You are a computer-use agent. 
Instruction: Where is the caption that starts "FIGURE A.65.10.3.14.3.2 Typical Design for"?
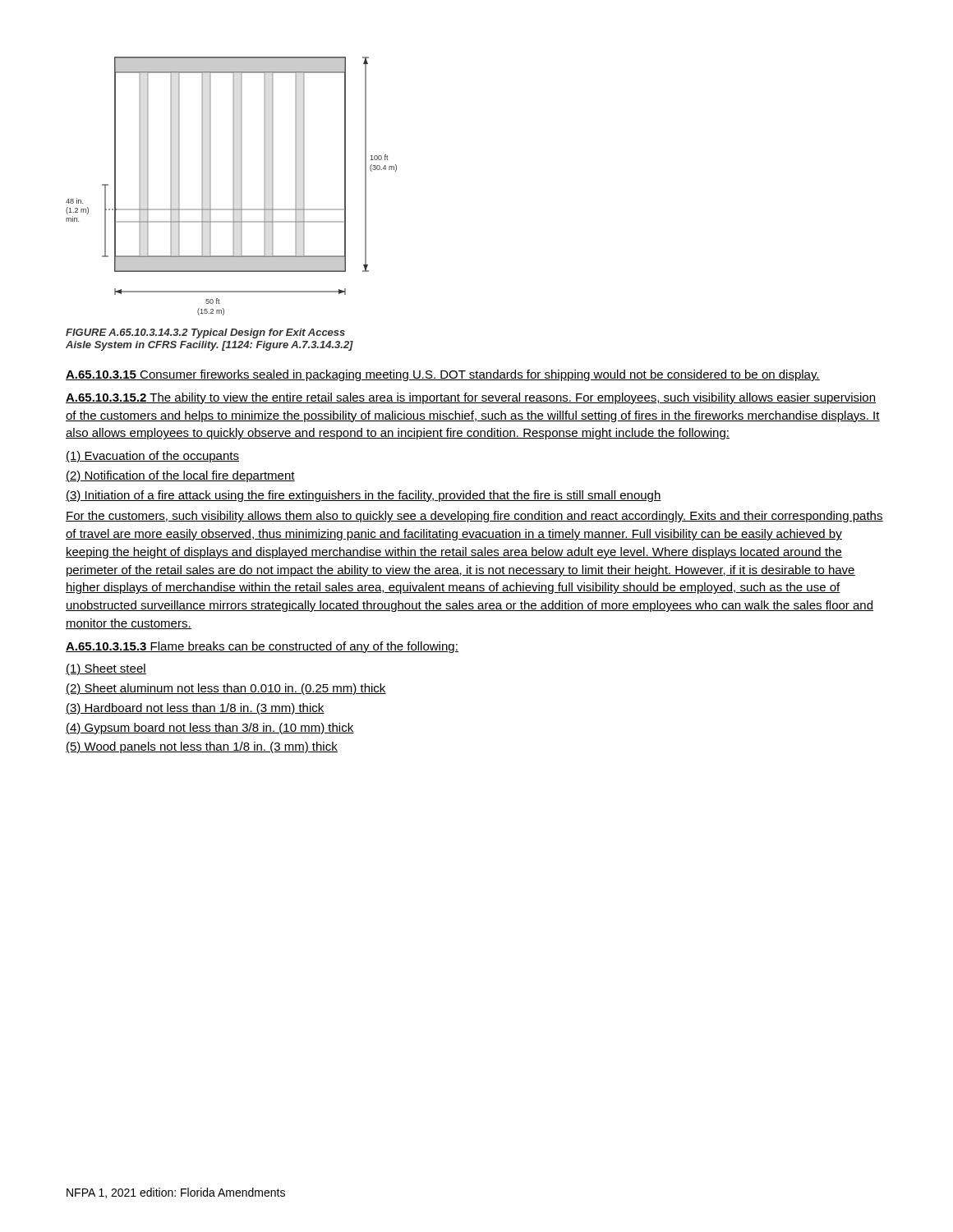tap(209, 338)
